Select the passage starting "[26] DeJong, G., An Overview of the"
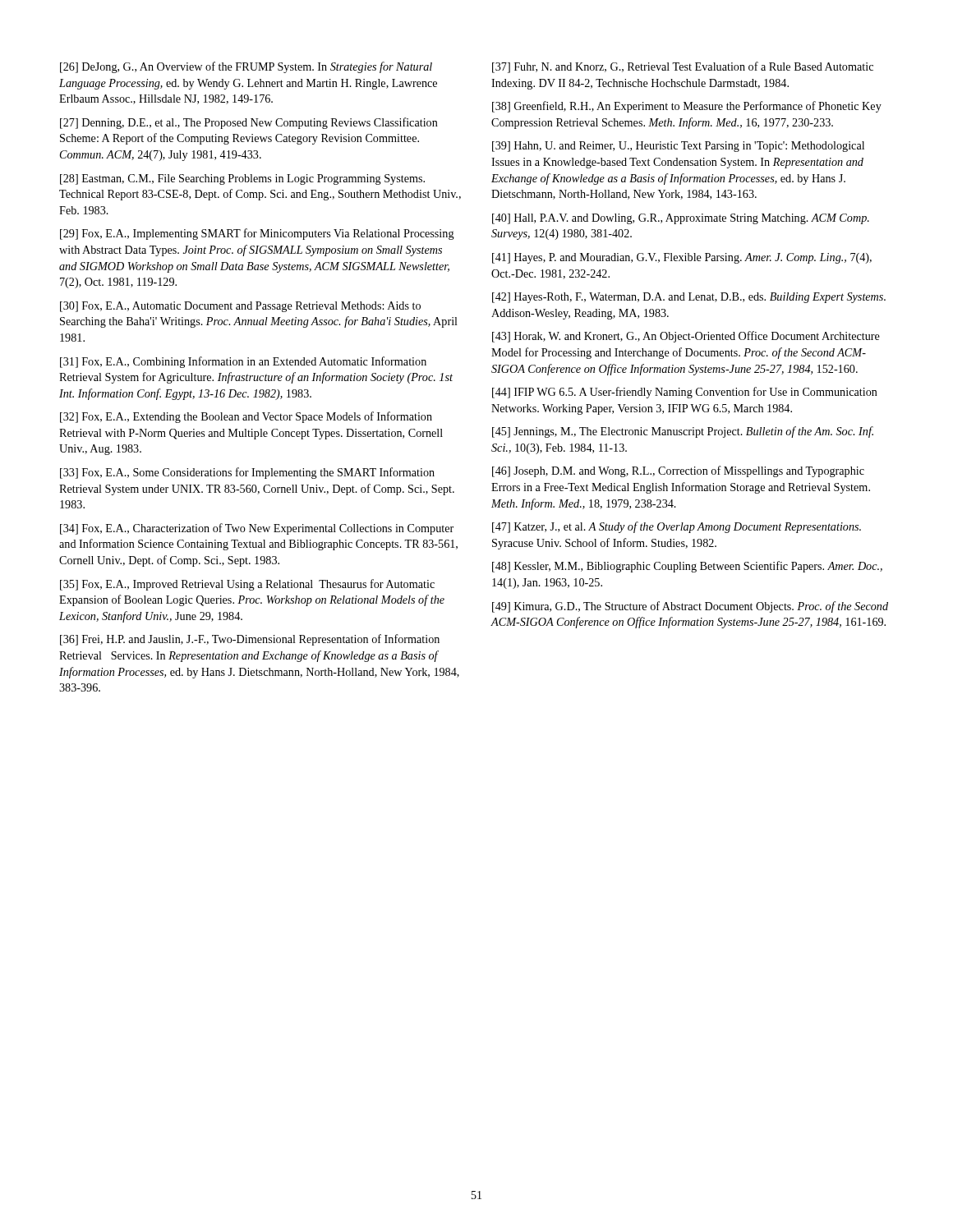Viewport: 953px width, 1232px height. (248, 83)
